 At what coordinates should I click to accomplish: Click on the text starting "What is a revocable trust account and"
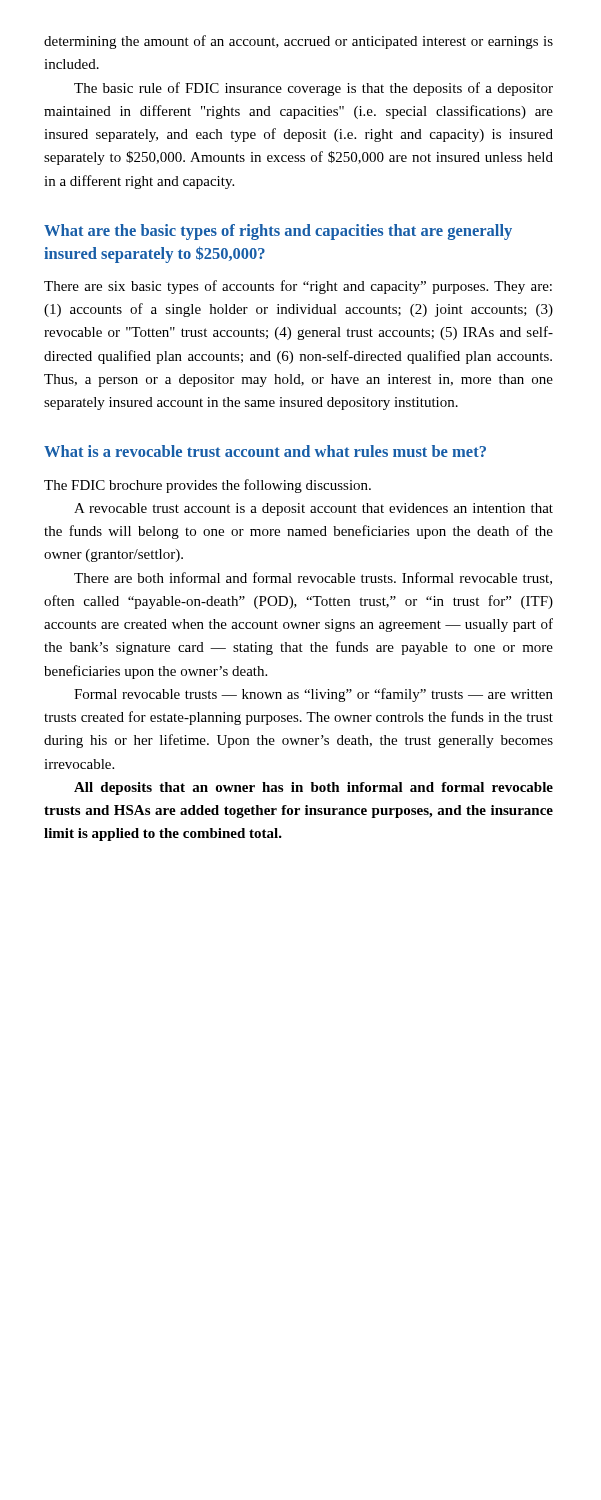265,452
